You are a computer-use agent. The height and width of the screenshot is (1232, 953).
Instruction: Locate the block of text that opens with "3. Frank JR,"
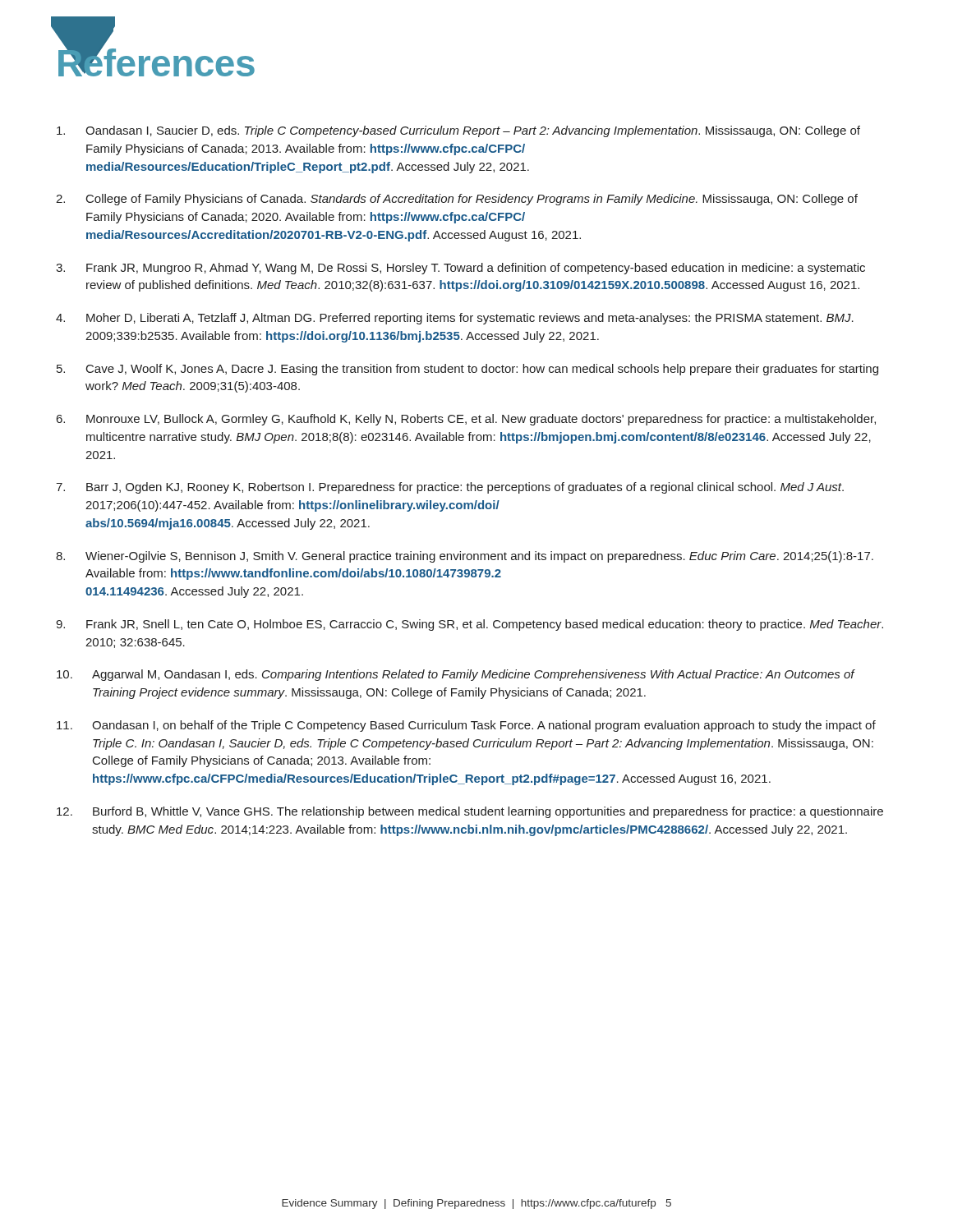(476, 276)
